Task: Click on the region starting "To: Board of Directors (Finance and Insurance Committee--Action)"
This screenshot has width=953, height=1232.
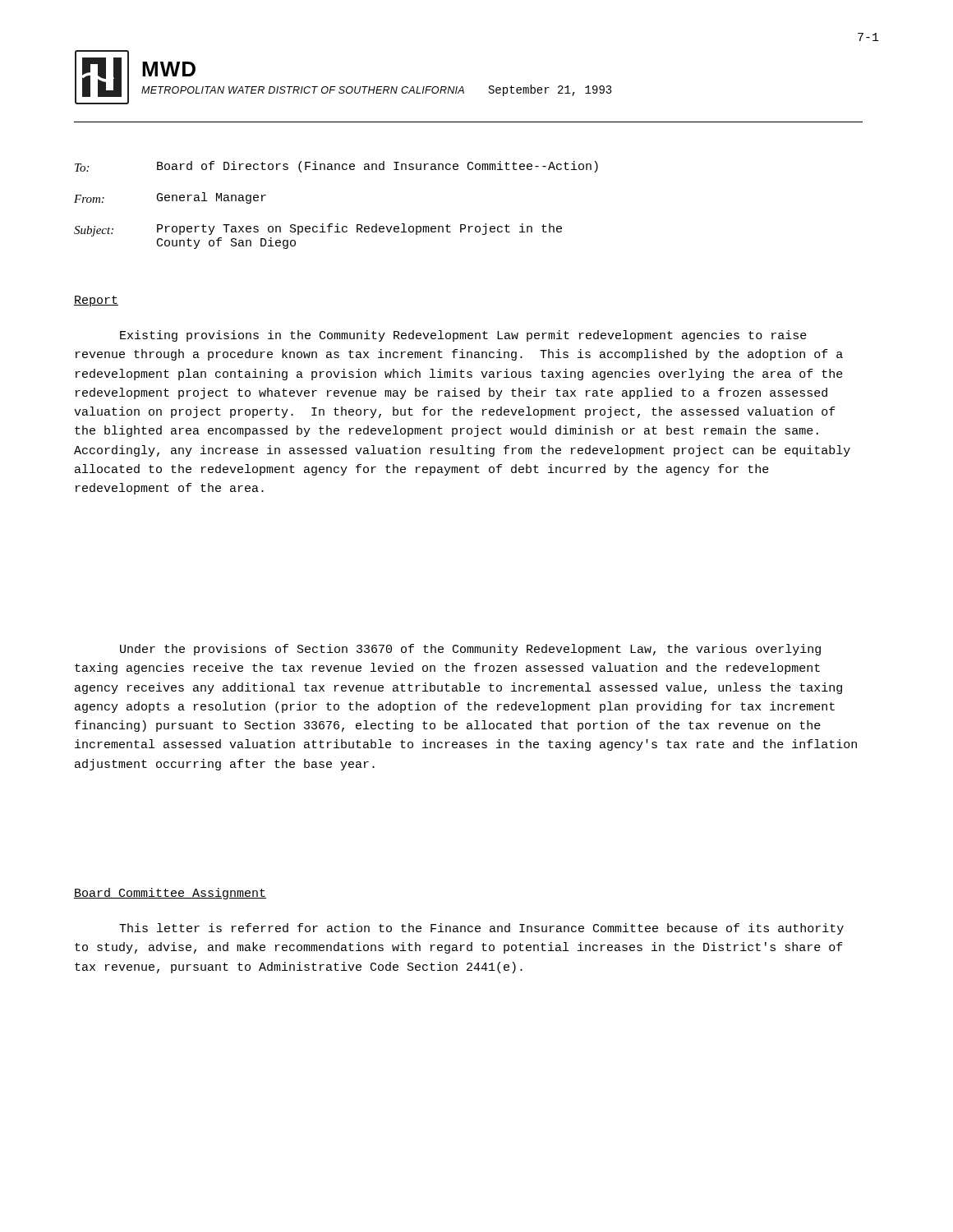Action: [x=468, y=168]
